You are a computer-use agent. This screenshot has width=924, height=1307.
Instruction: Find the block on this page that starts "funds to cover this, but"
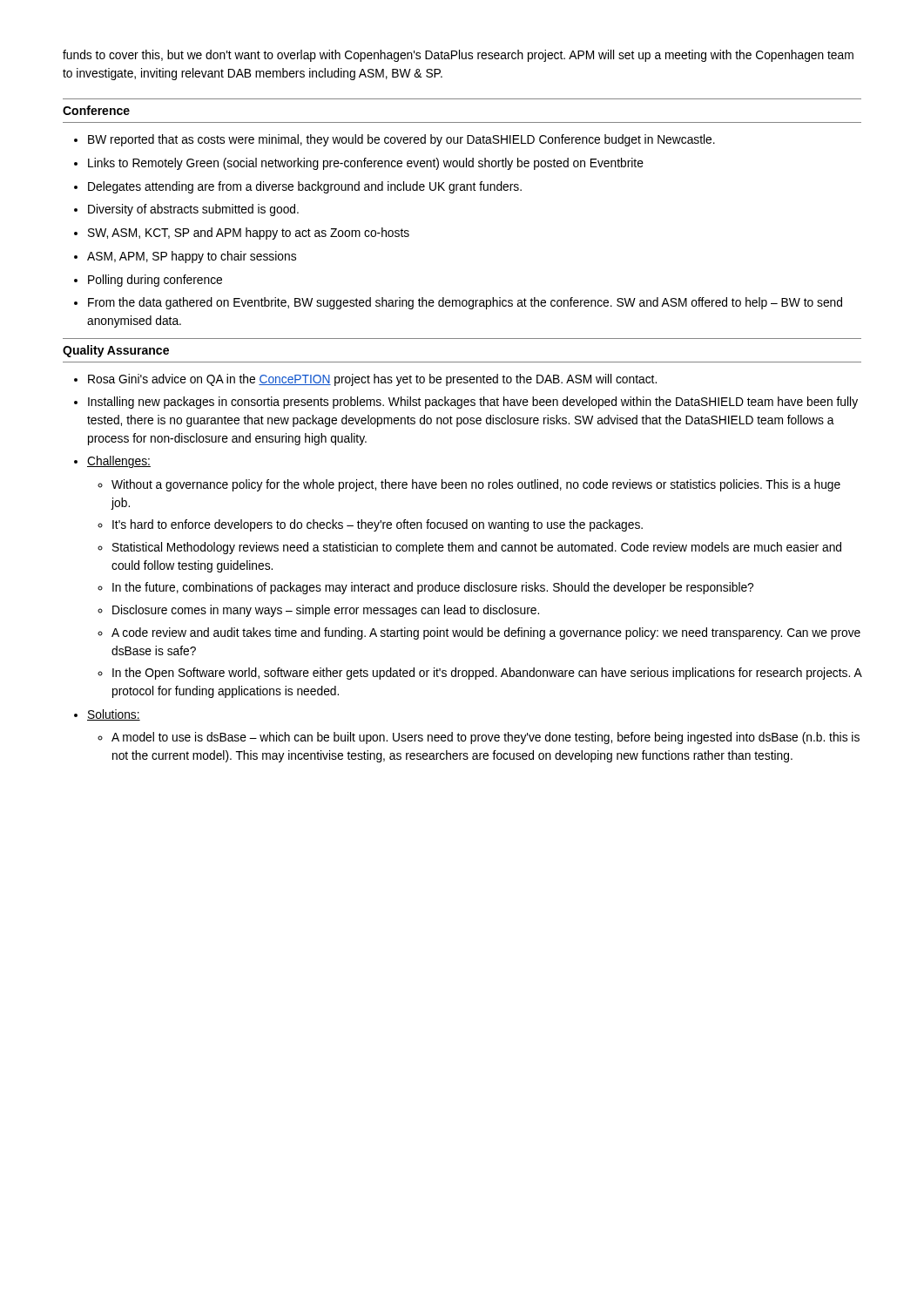[x=458, y=64]
